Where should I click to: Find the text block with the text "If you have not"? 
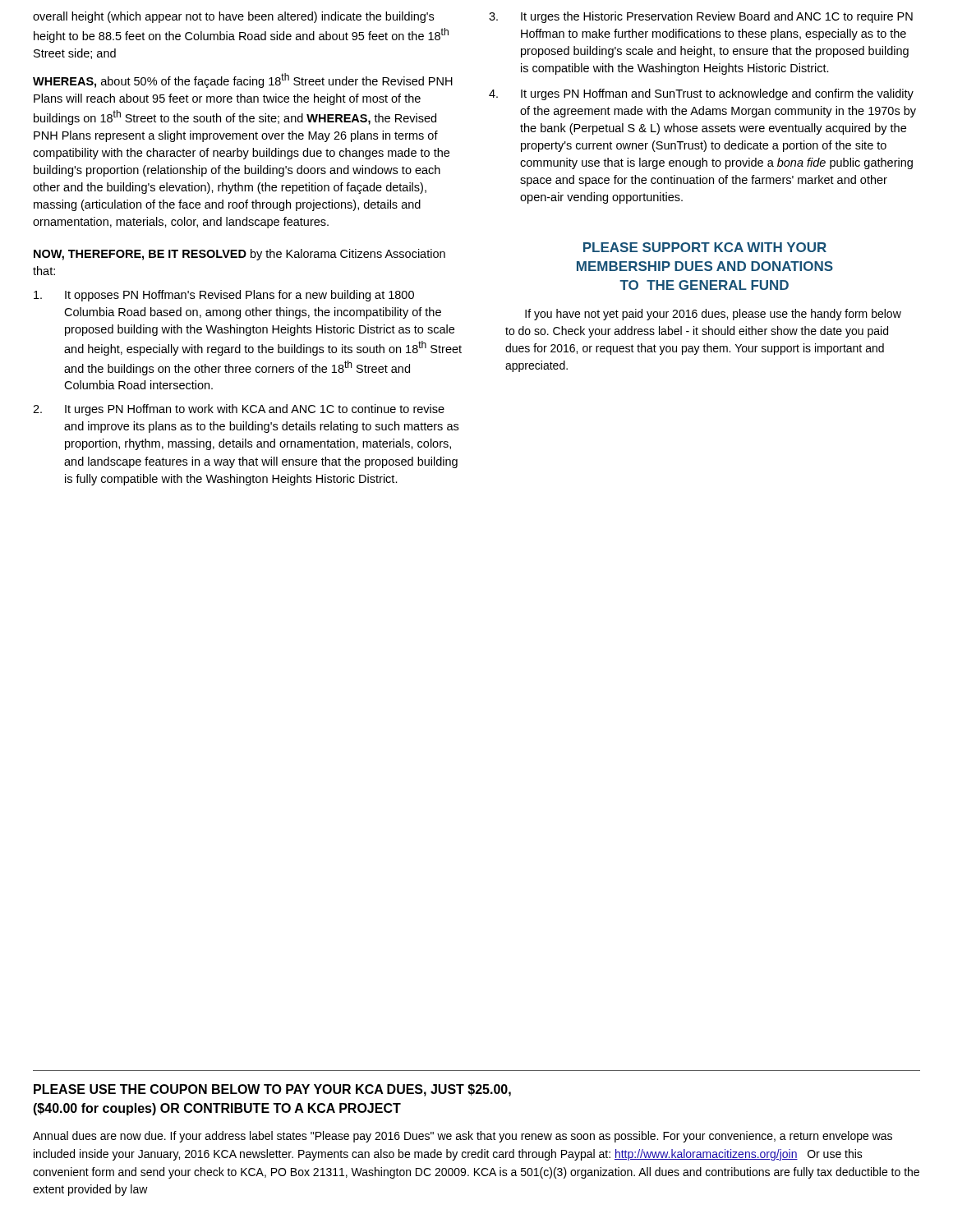[x=703, y=340]
